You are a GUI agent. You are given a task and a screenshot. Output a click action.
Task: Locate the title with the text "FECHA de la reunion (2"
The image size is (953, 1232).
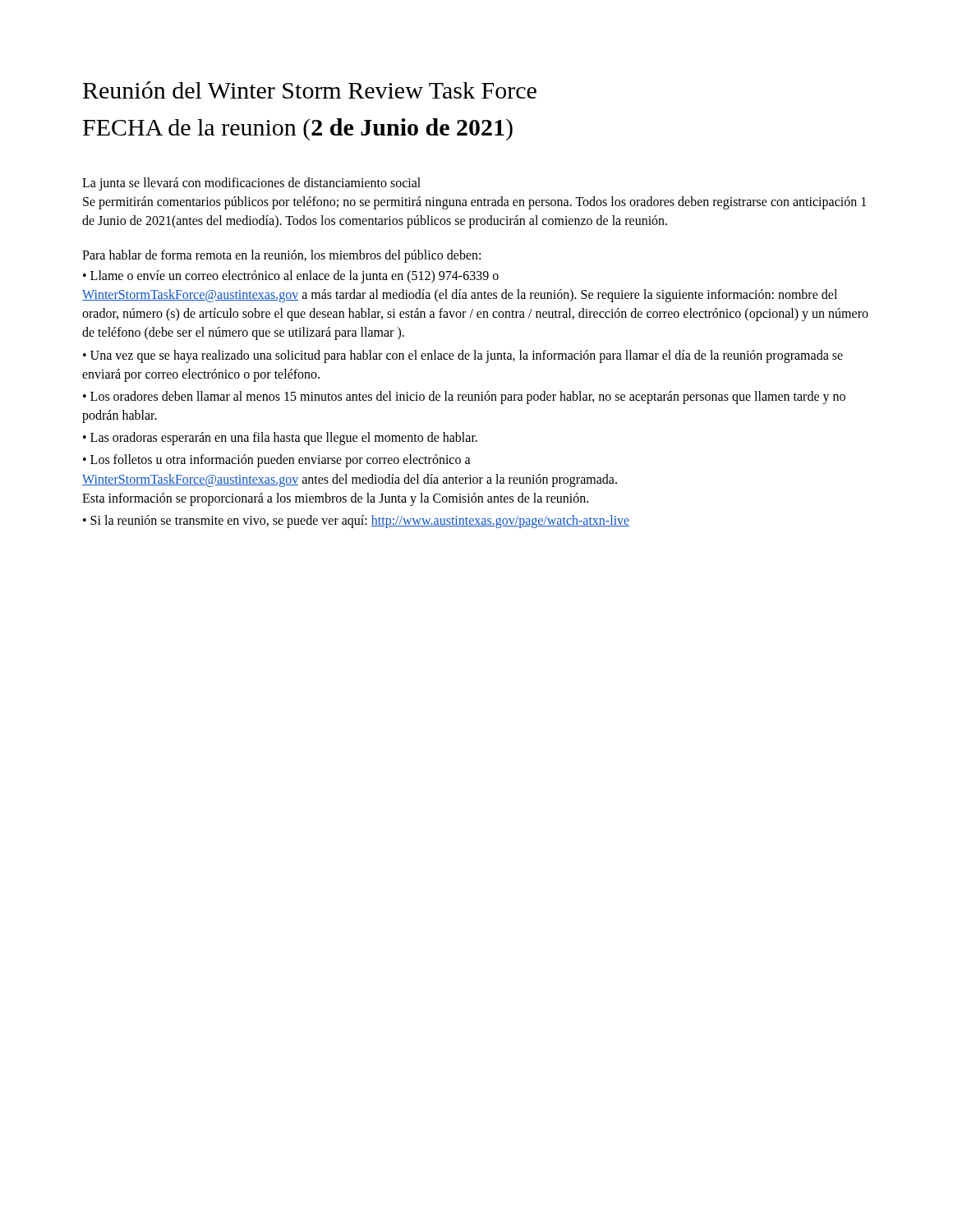(x=298, y=127)
